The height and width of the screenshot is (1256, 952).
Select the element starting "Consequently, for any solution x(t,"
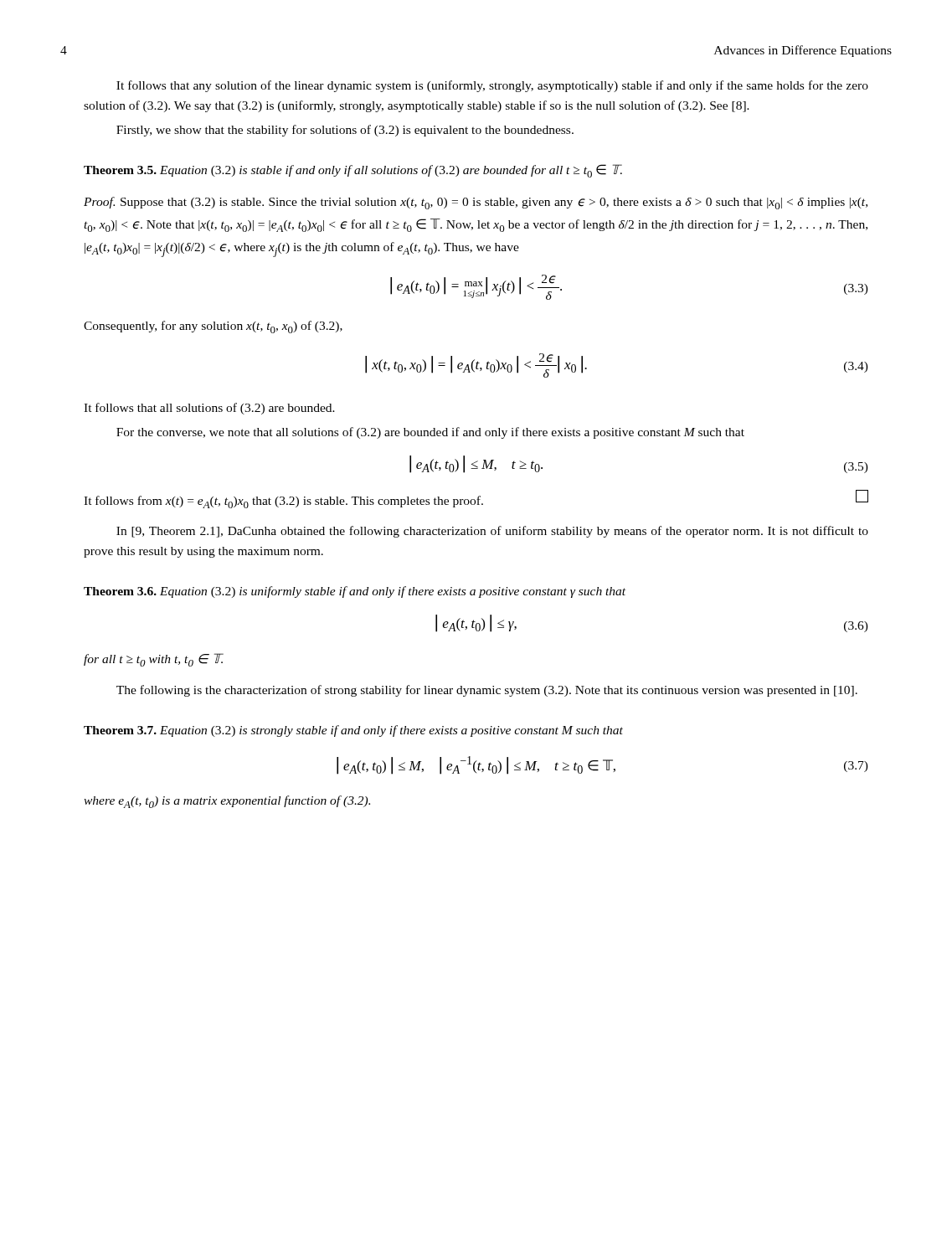213,327
